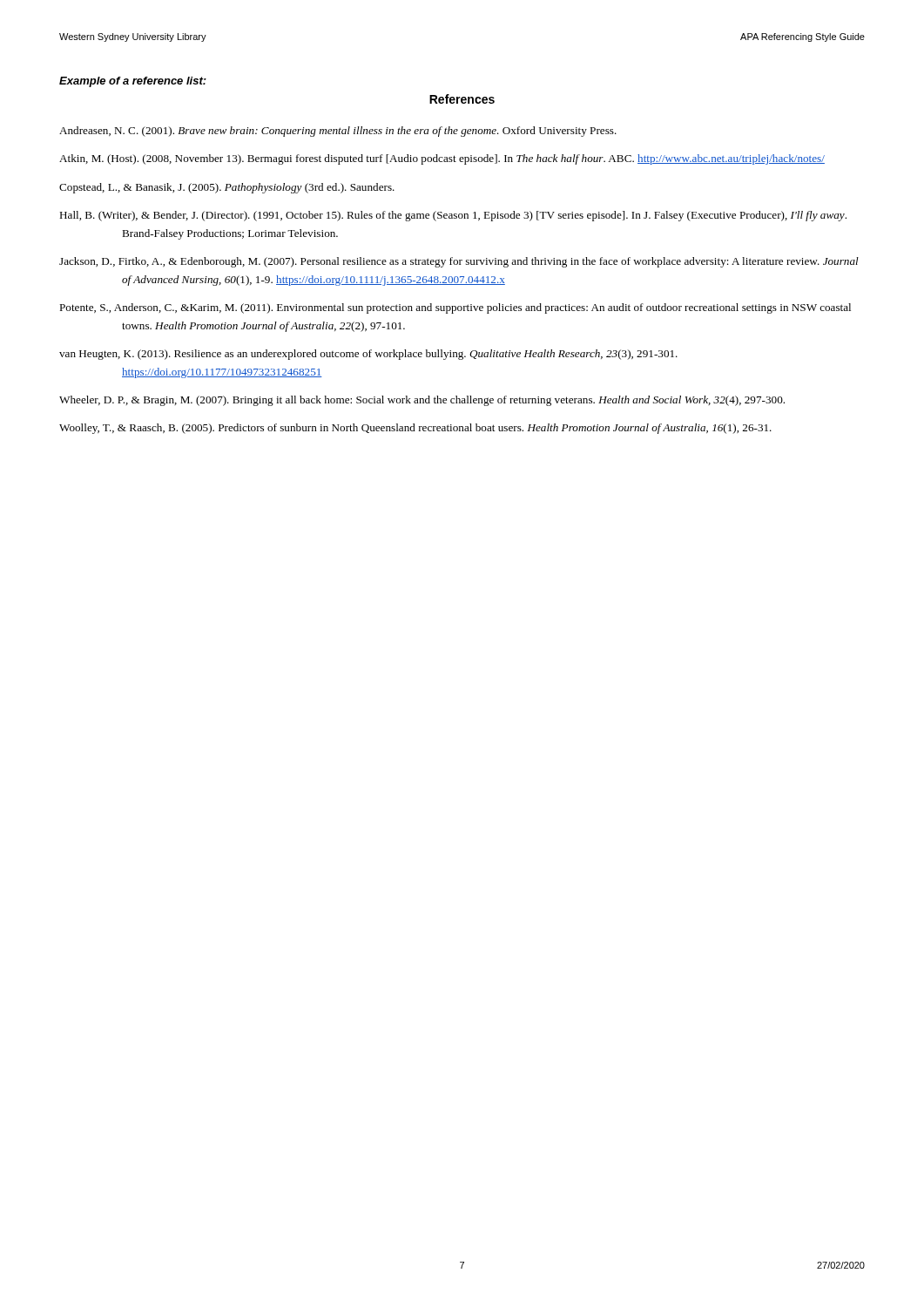
Task: Find the text starting "Wheeler, D. P., & Bragin, M. (2007)."
Action: (422, 400)
